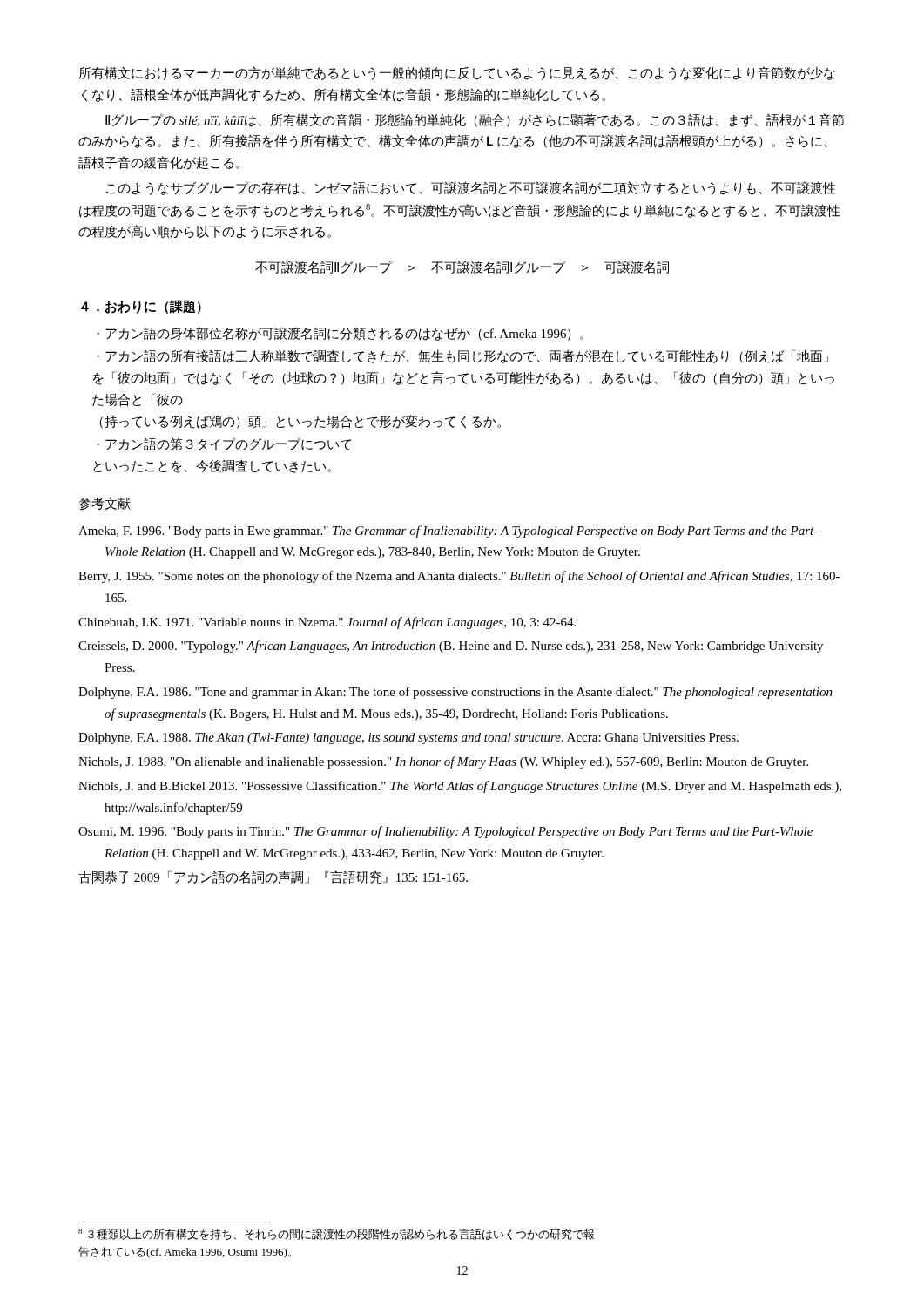The width and height of the screenshot is (924, 1307).
Task: Find the text block containing "Creissels, D. 2000. "Typology." African Languages, An Introduction"
Action: [451, 657]
